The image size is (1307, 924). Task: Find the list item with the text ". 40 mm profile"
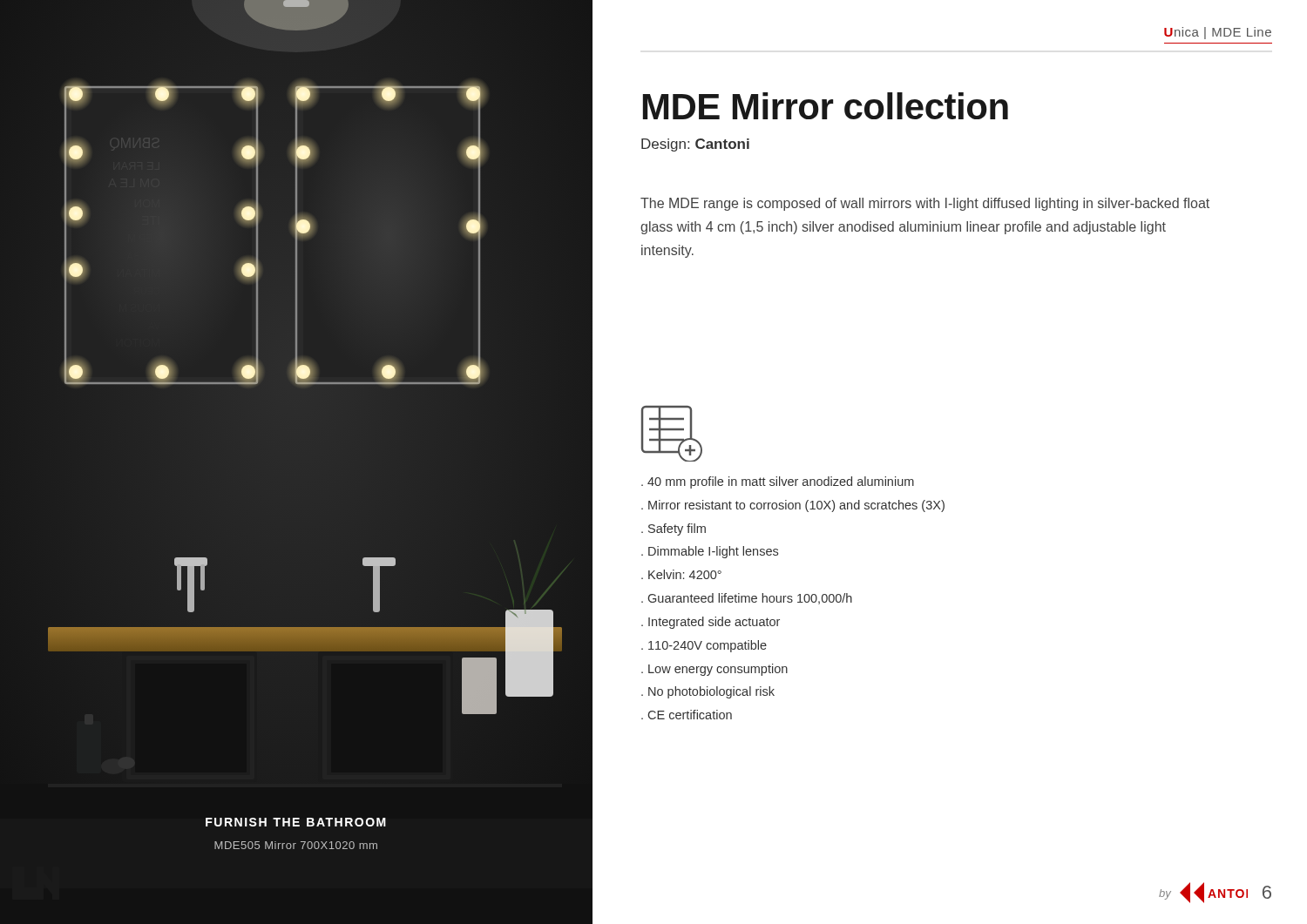coord(777,482)
